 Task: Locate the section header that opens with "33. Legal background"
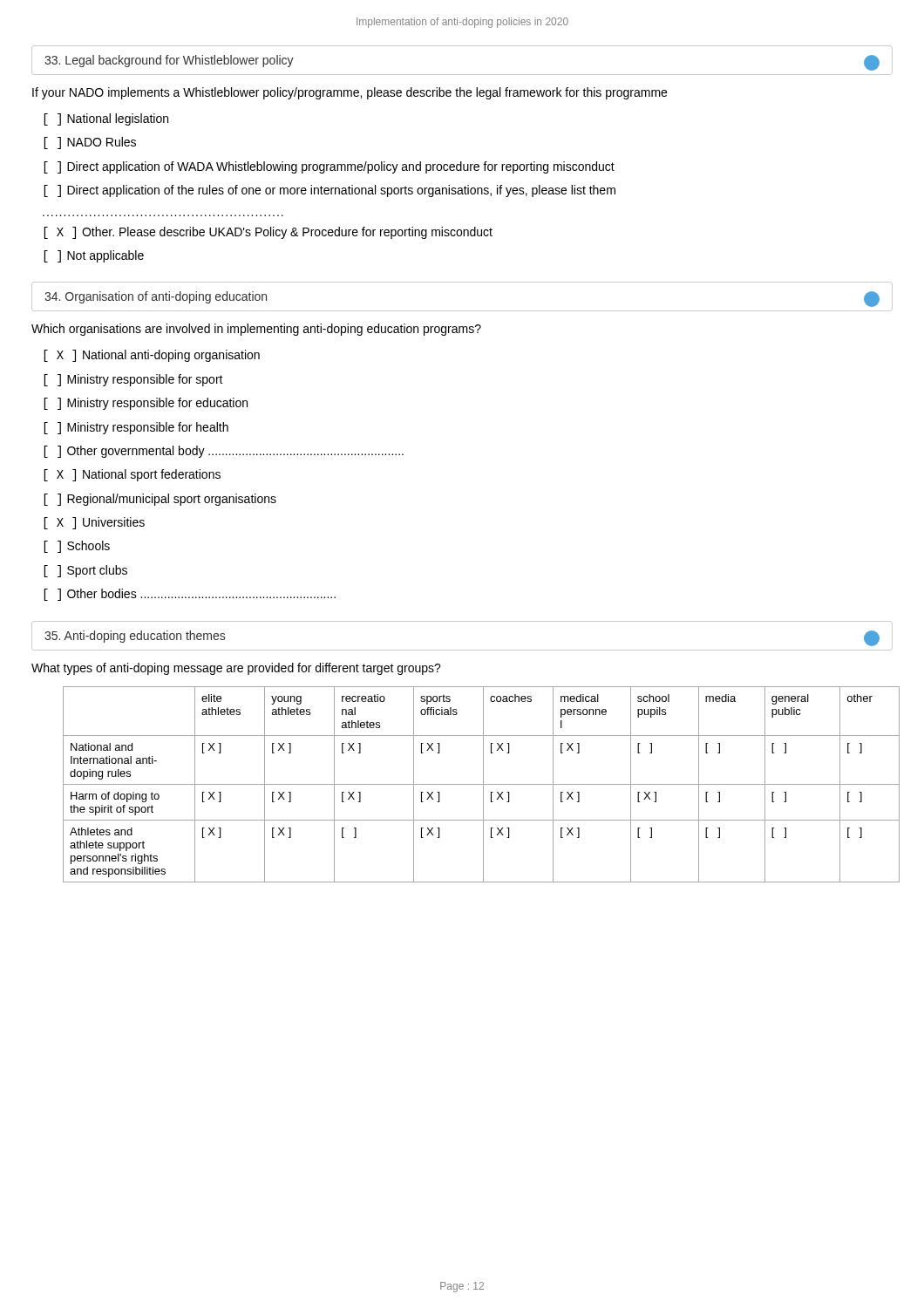(x=170, y=62)
